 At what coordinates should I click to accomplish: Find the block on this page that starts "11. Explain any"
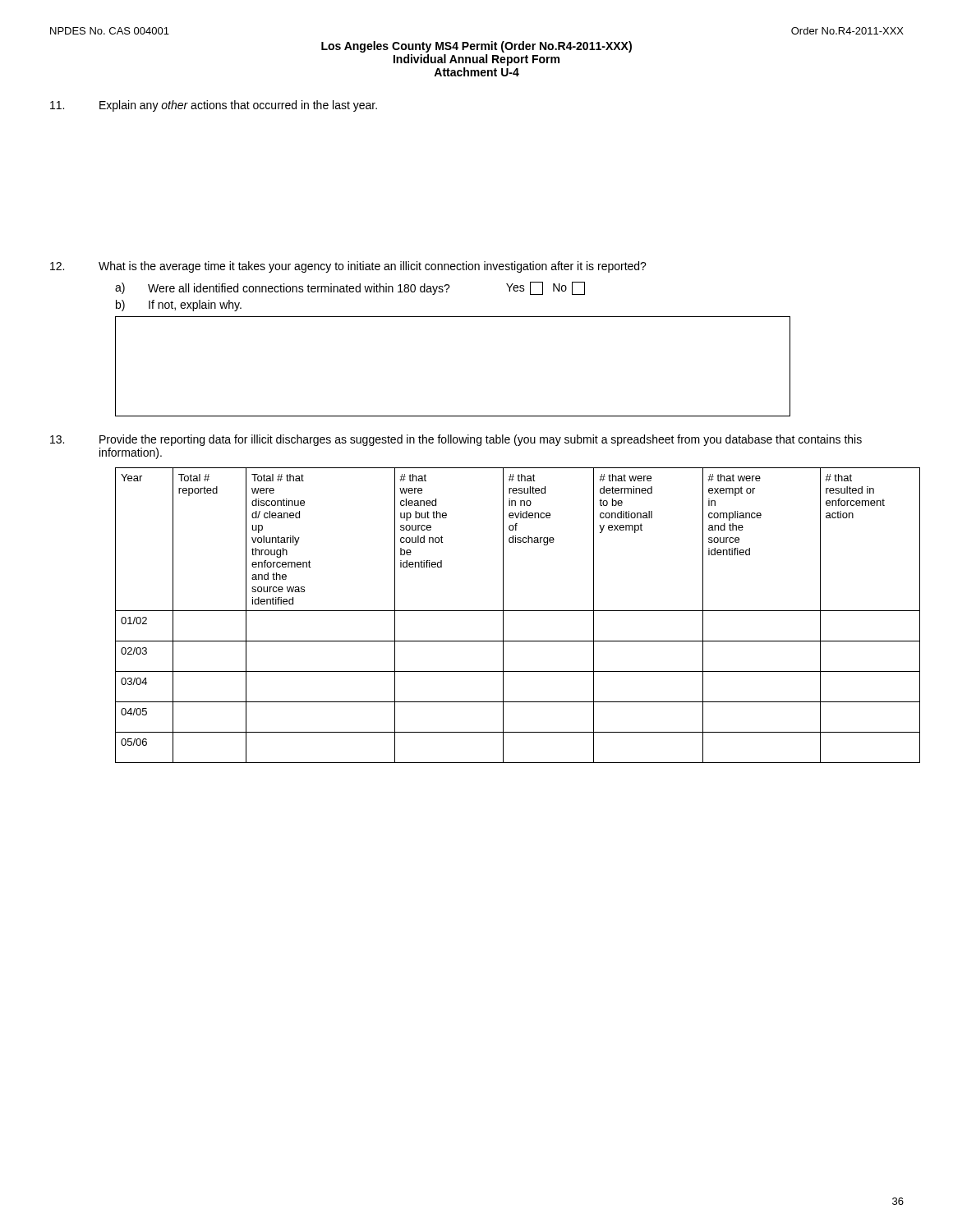click(214, 106)
